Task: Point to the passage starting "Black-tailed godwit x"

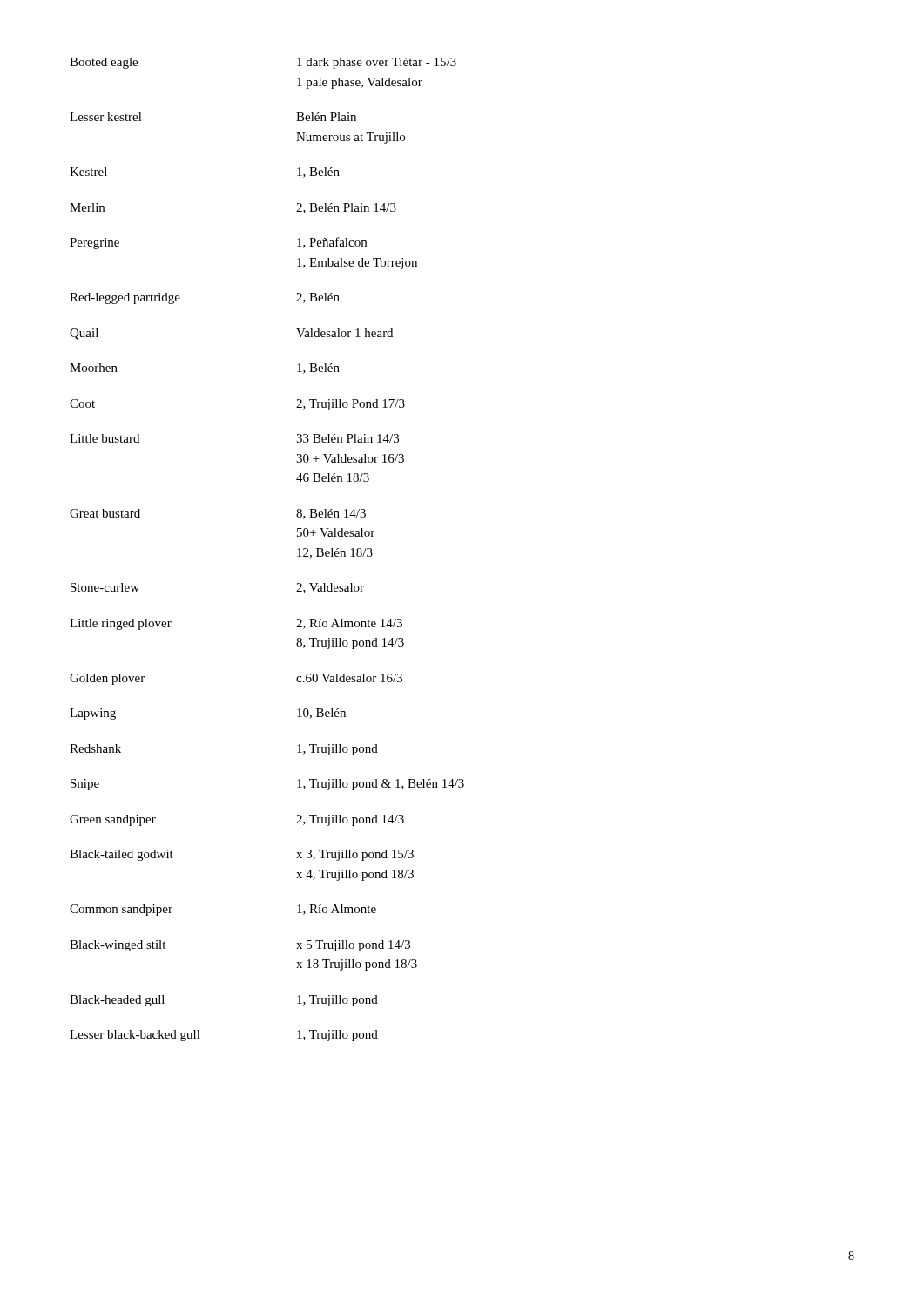Action: pyautogui.click(x=128, y=855)
